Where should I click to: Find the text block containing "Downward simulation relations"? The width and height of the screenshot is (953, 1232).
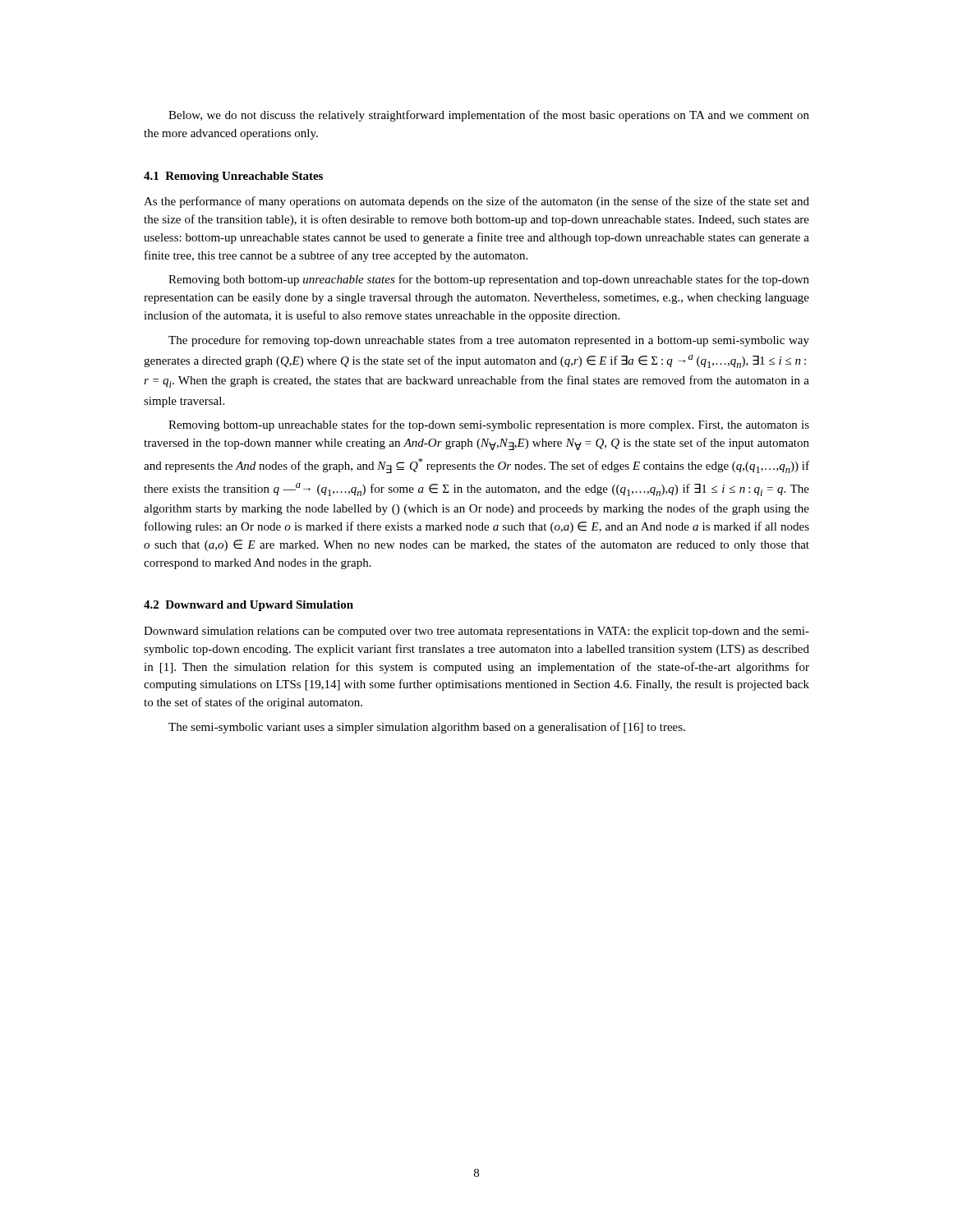tap(476, 680)
